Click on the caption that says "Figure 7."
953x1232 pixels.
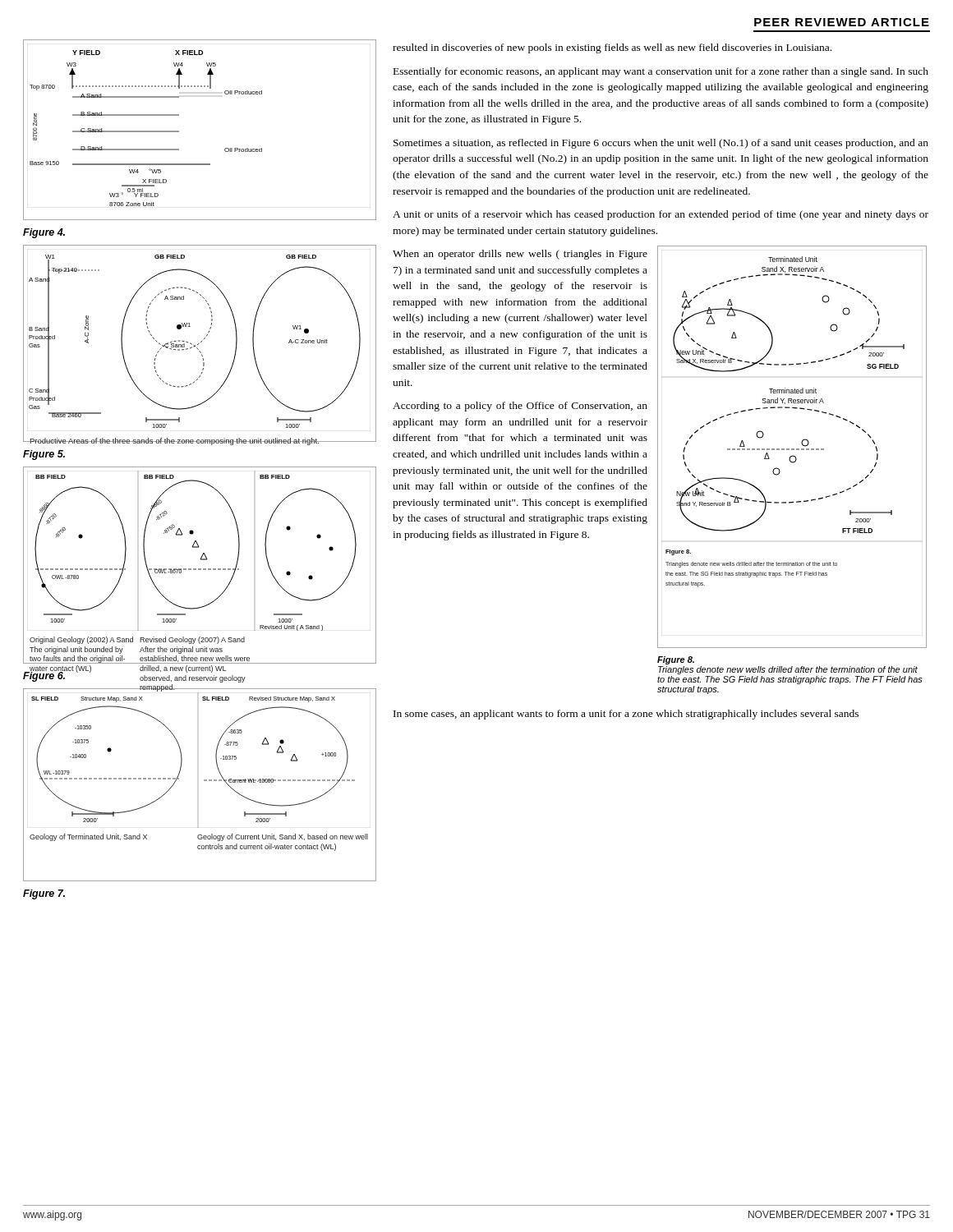pyautogui.click(x=44, y=894)
